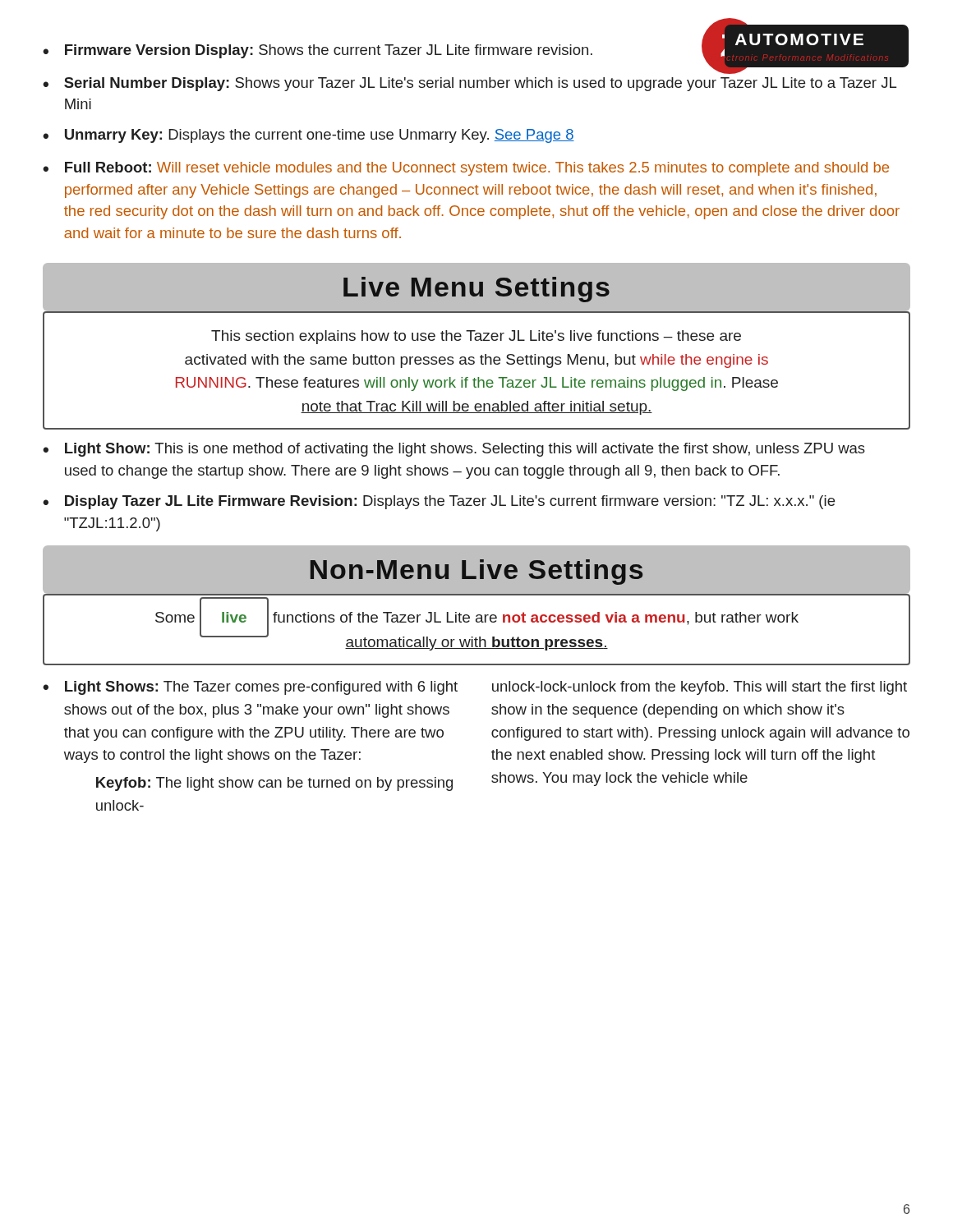953x1232 pixels.
Task: Point to the block beginning "• Display Tazer JL Lite Firmware"
Action: (472, 512)
